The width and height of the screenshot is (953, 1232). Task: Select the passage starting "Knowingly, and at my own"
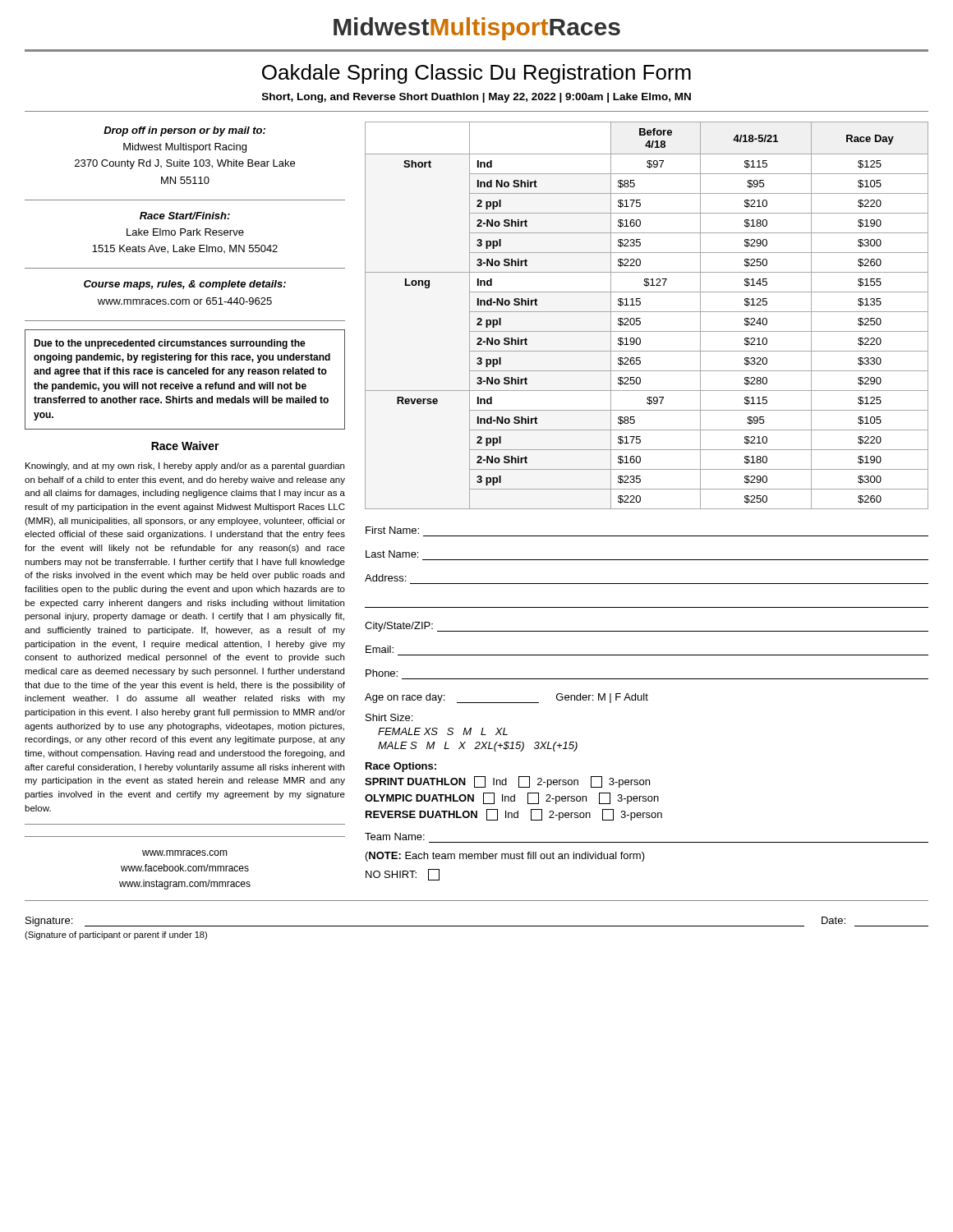185,637
